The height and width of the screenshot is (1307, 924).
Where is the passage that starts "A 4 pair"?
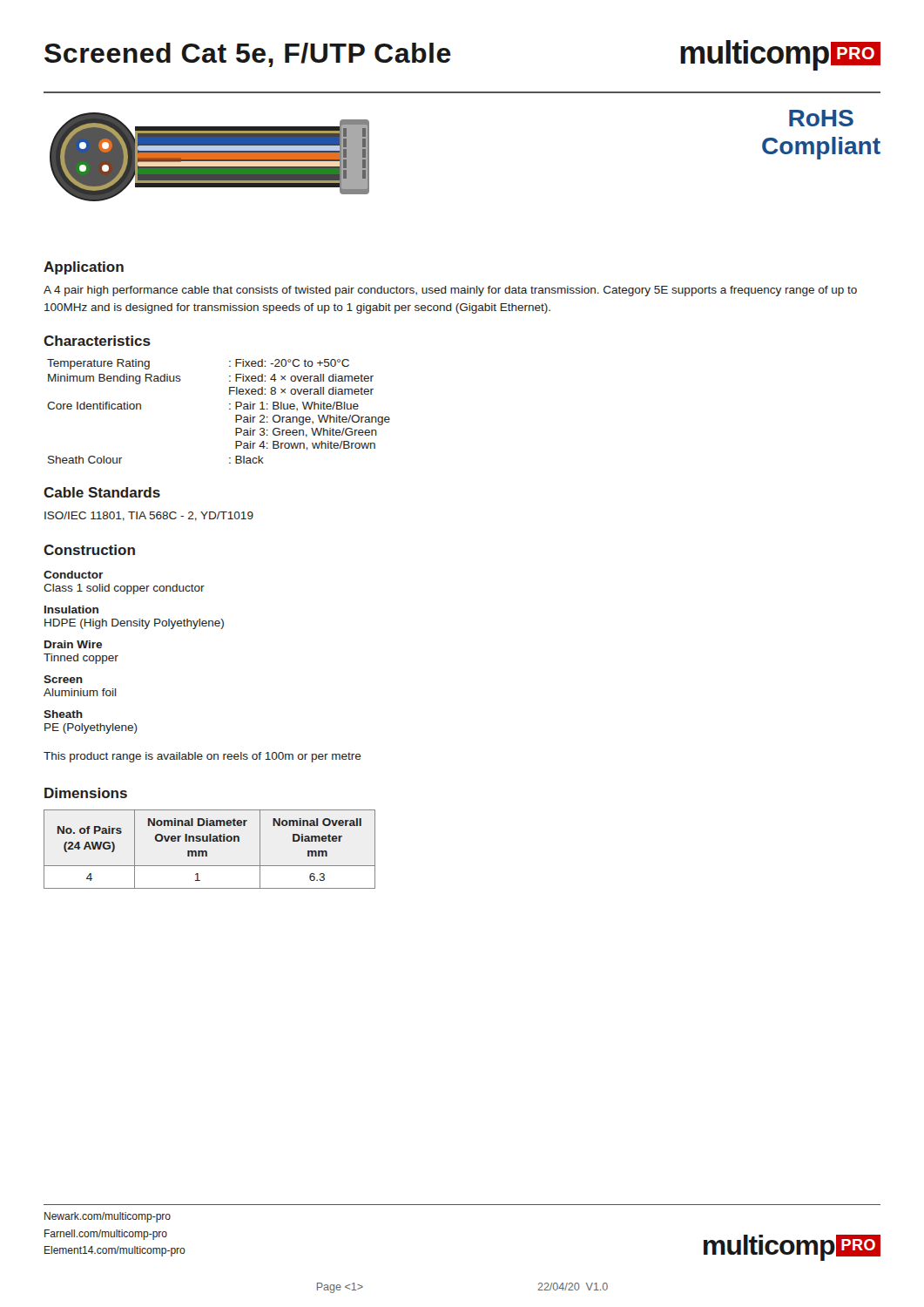pos(450,298)
